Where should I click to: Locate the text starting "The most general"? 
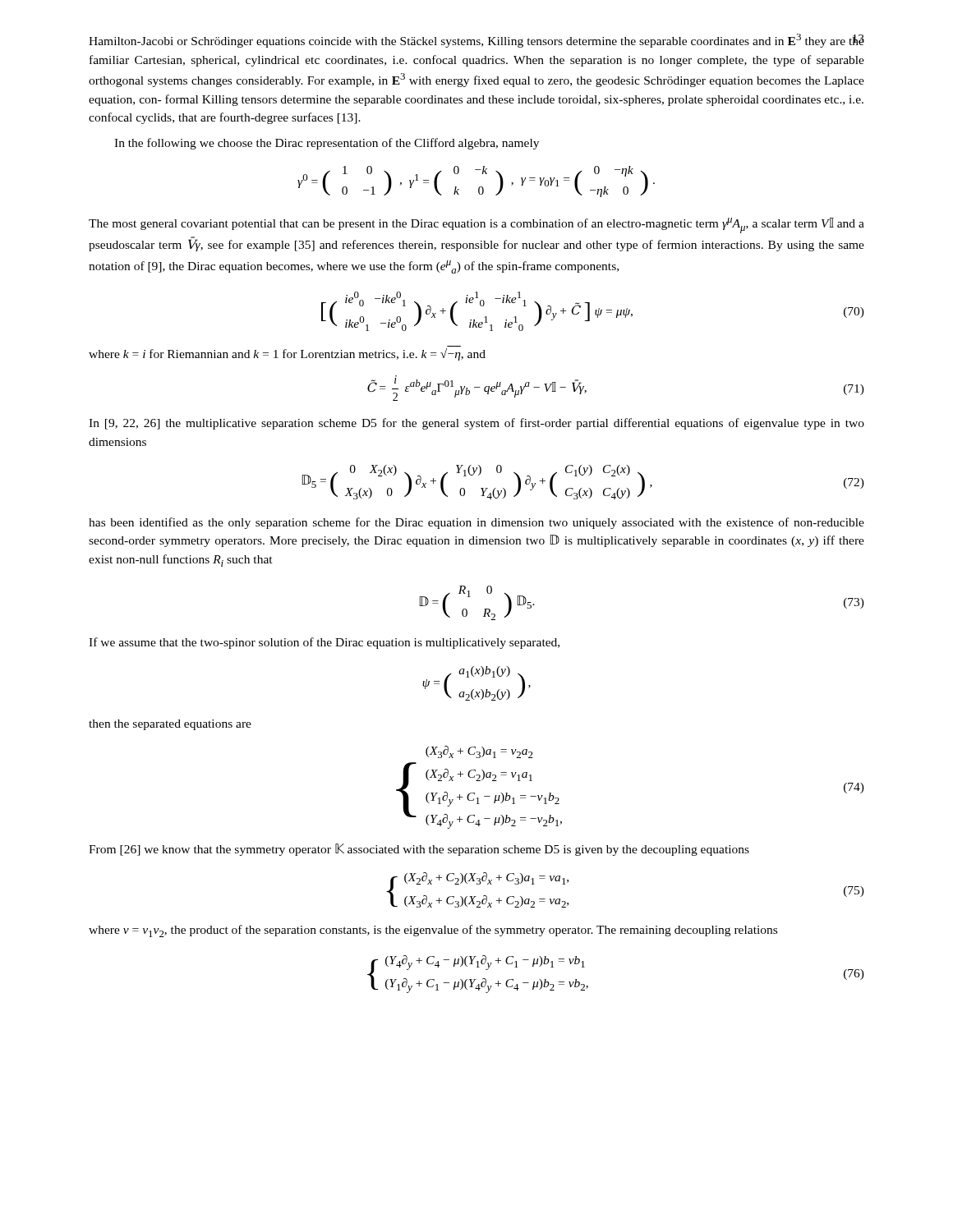[x=476, y=244]
